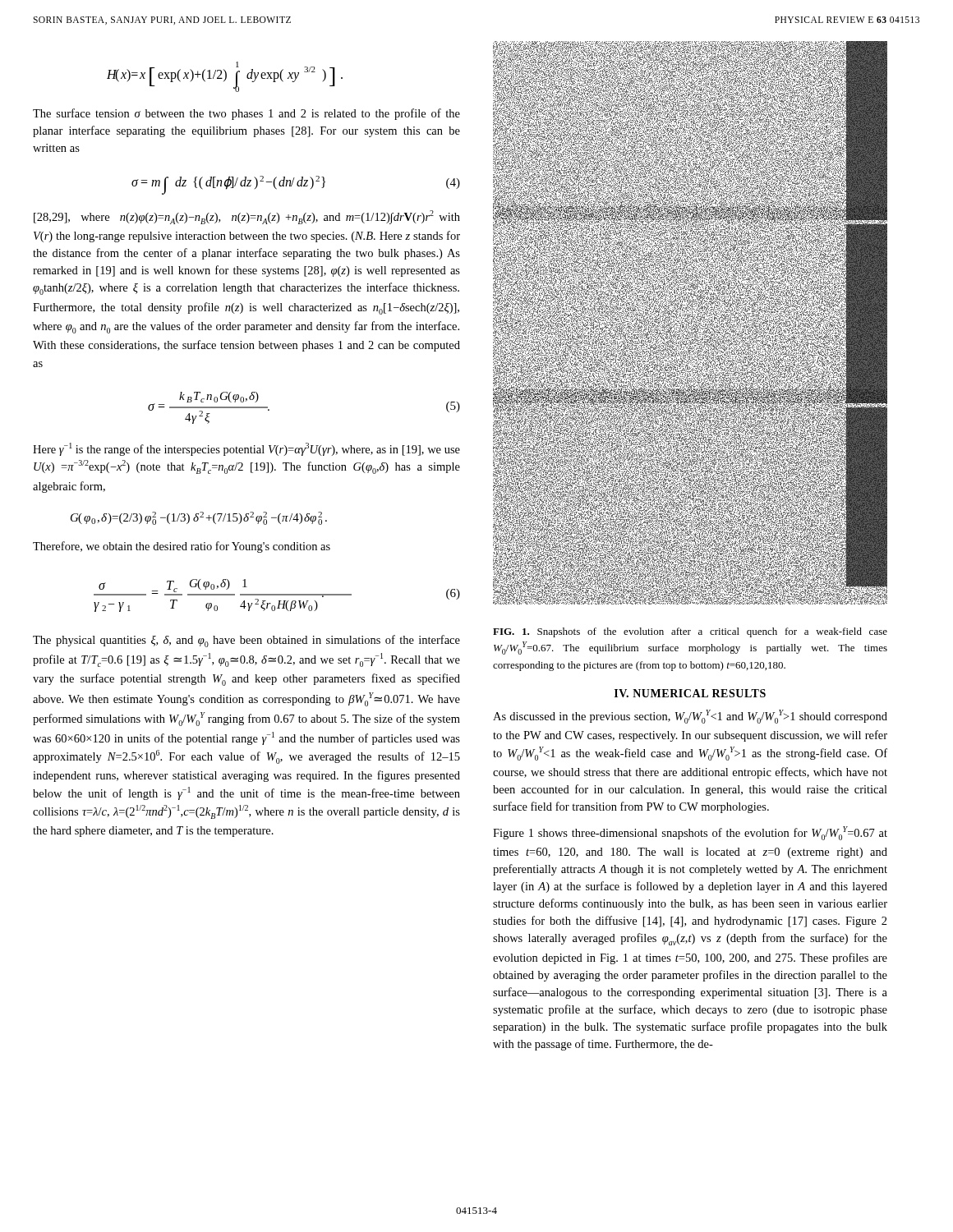
Task: Locate a photo
Action: (690, 329)
